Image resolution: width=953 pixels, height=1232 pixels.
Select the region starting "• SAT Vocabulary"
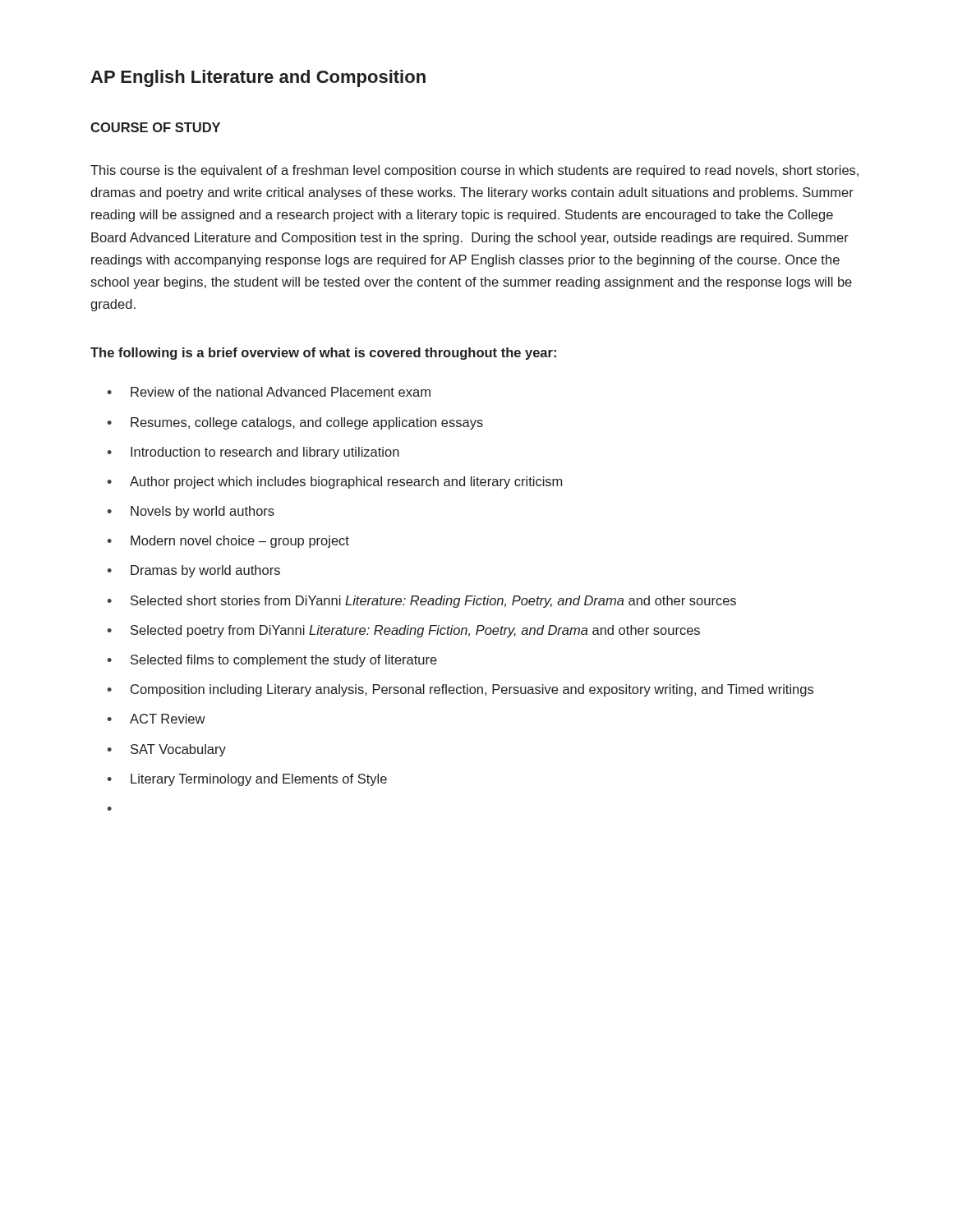coord(166,750)
